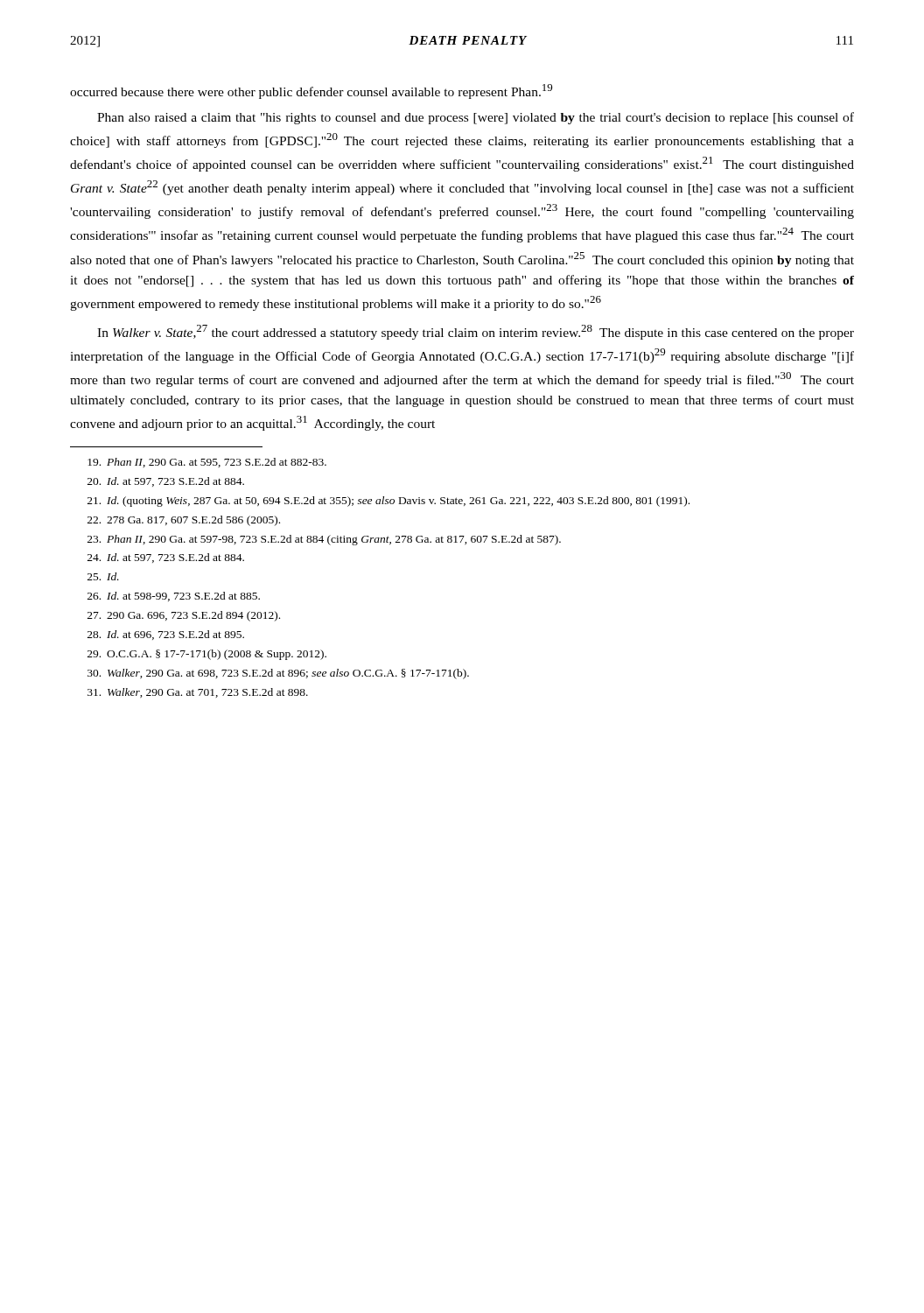Find the footnote that reads "278 Ga. 817, 607 S.E.2d 586 (2005)."
This screenshot has width=924, height=1313.
184,521
